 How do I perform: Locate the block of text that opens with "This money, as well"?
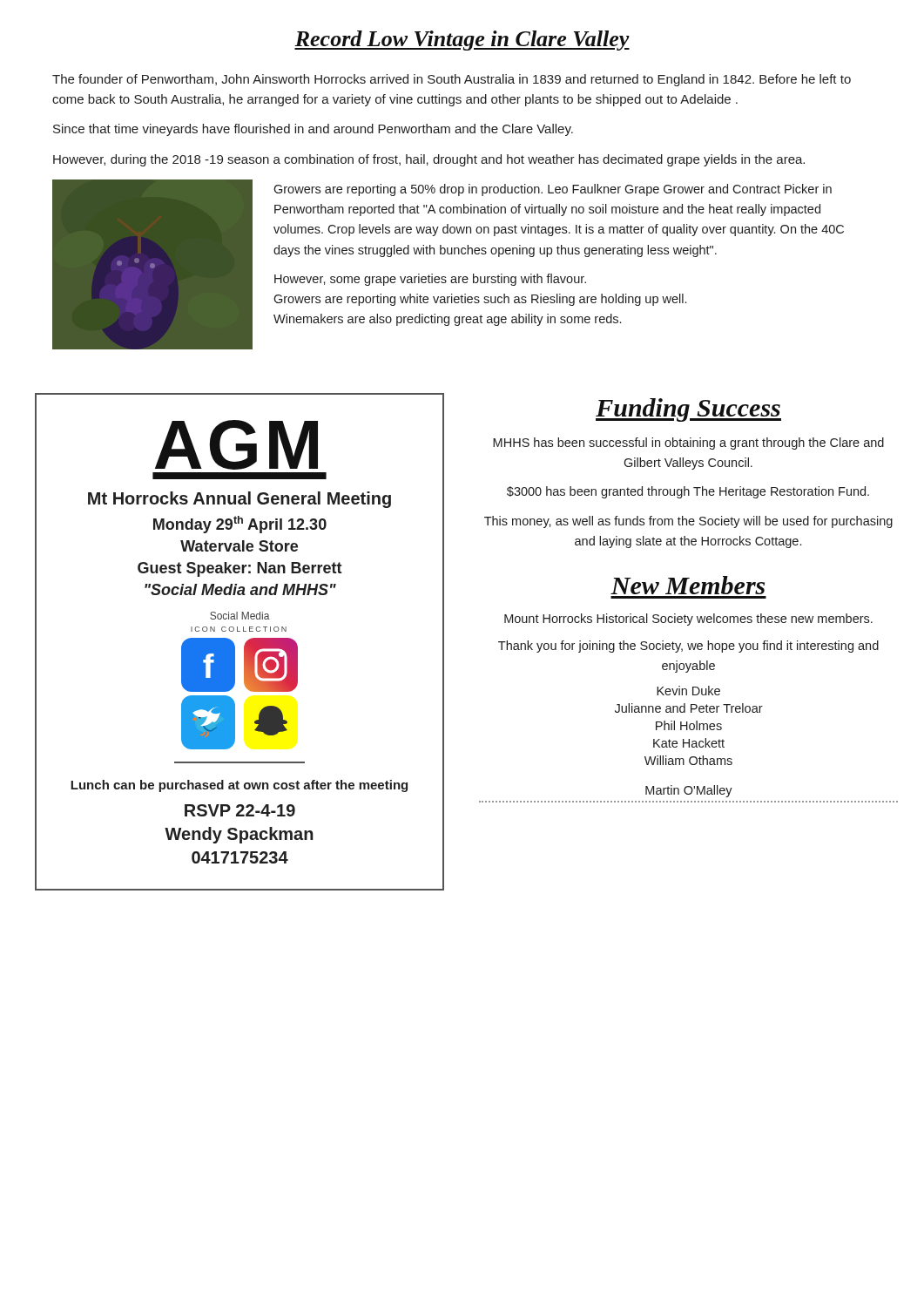click(688, 531)
